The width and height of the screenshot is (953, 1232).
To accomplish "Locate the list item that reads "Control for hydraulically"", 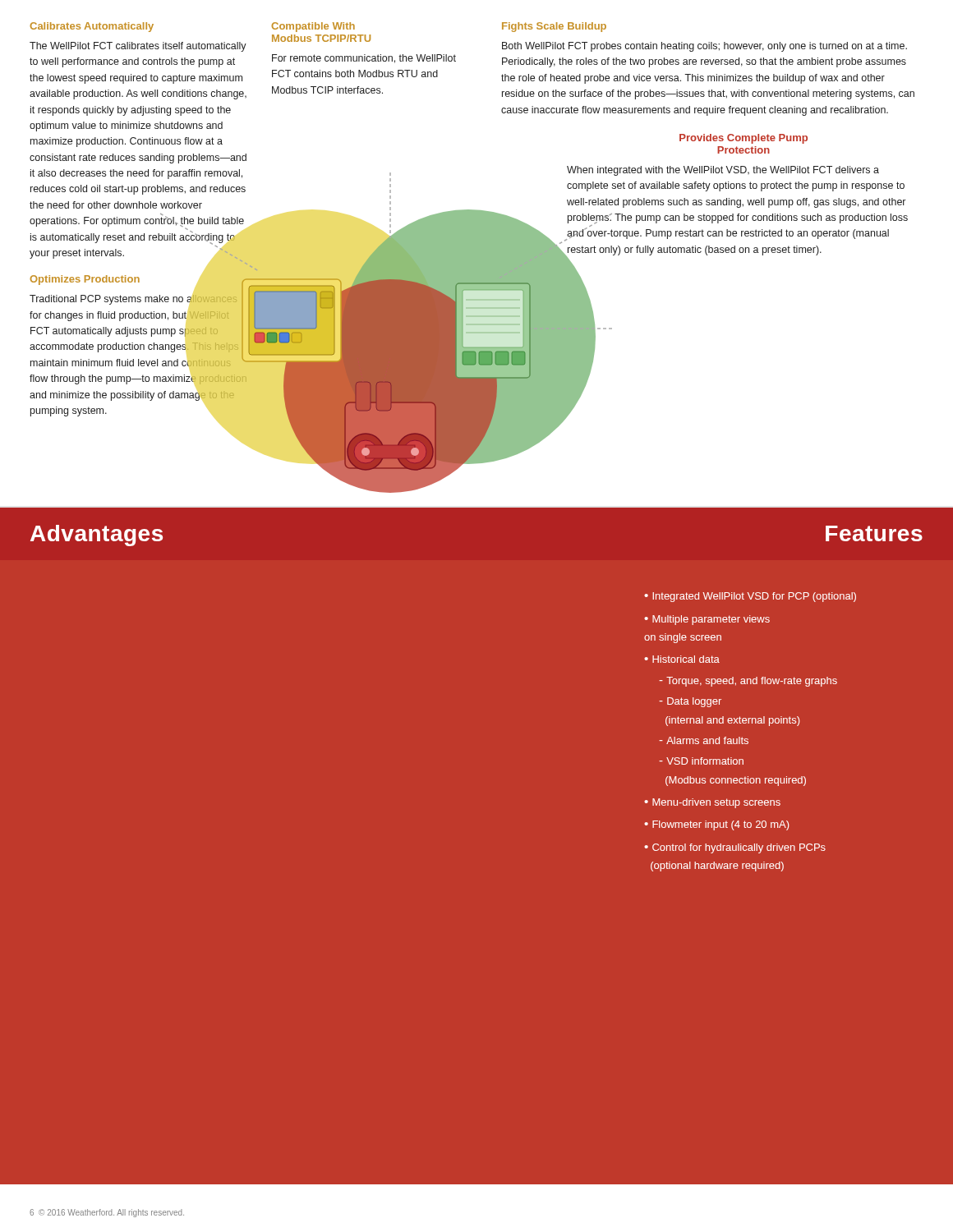I will click(x=735, y=856).
